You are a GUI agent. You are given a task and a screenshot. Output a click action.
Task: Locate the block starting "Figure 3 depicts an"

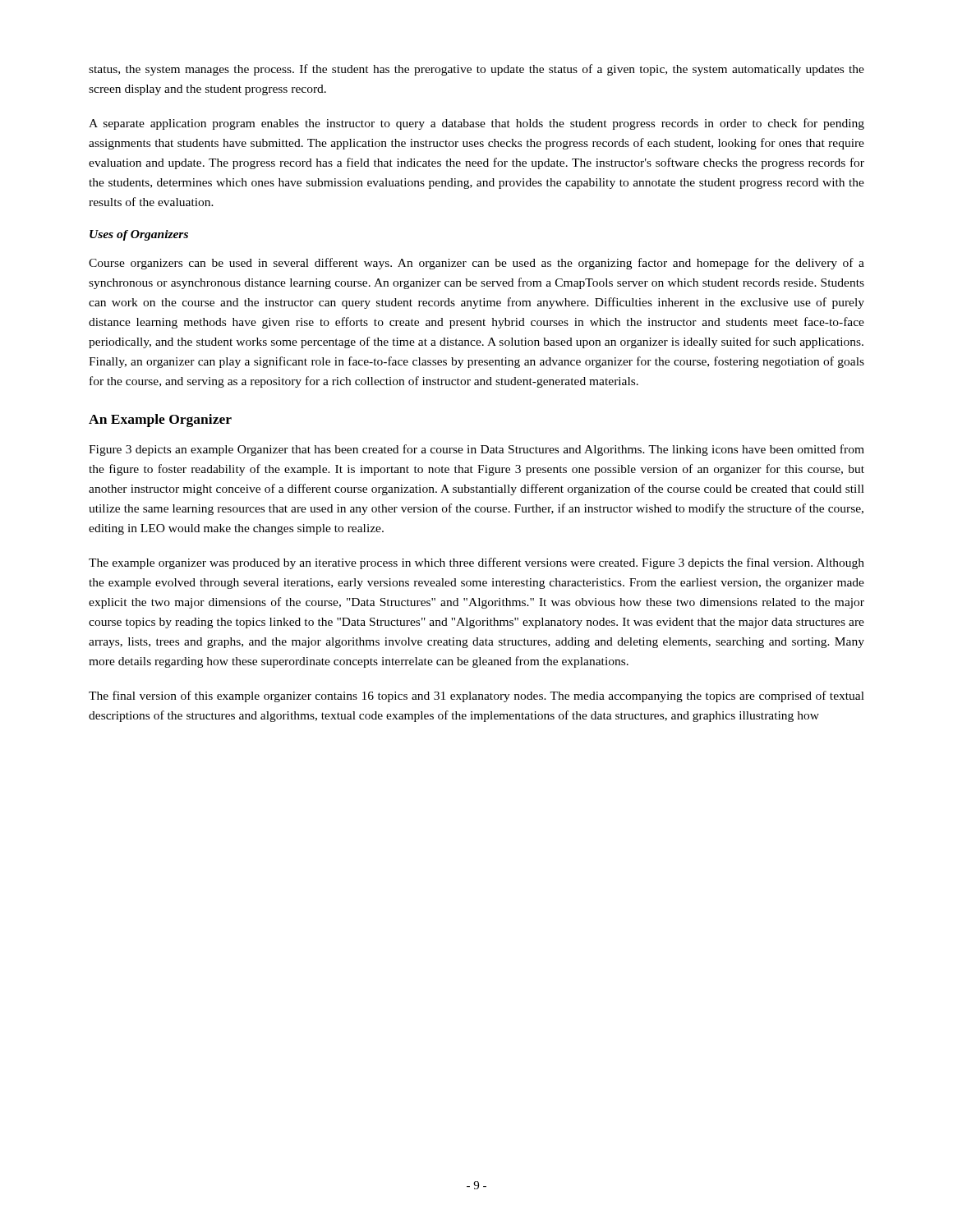476,488
